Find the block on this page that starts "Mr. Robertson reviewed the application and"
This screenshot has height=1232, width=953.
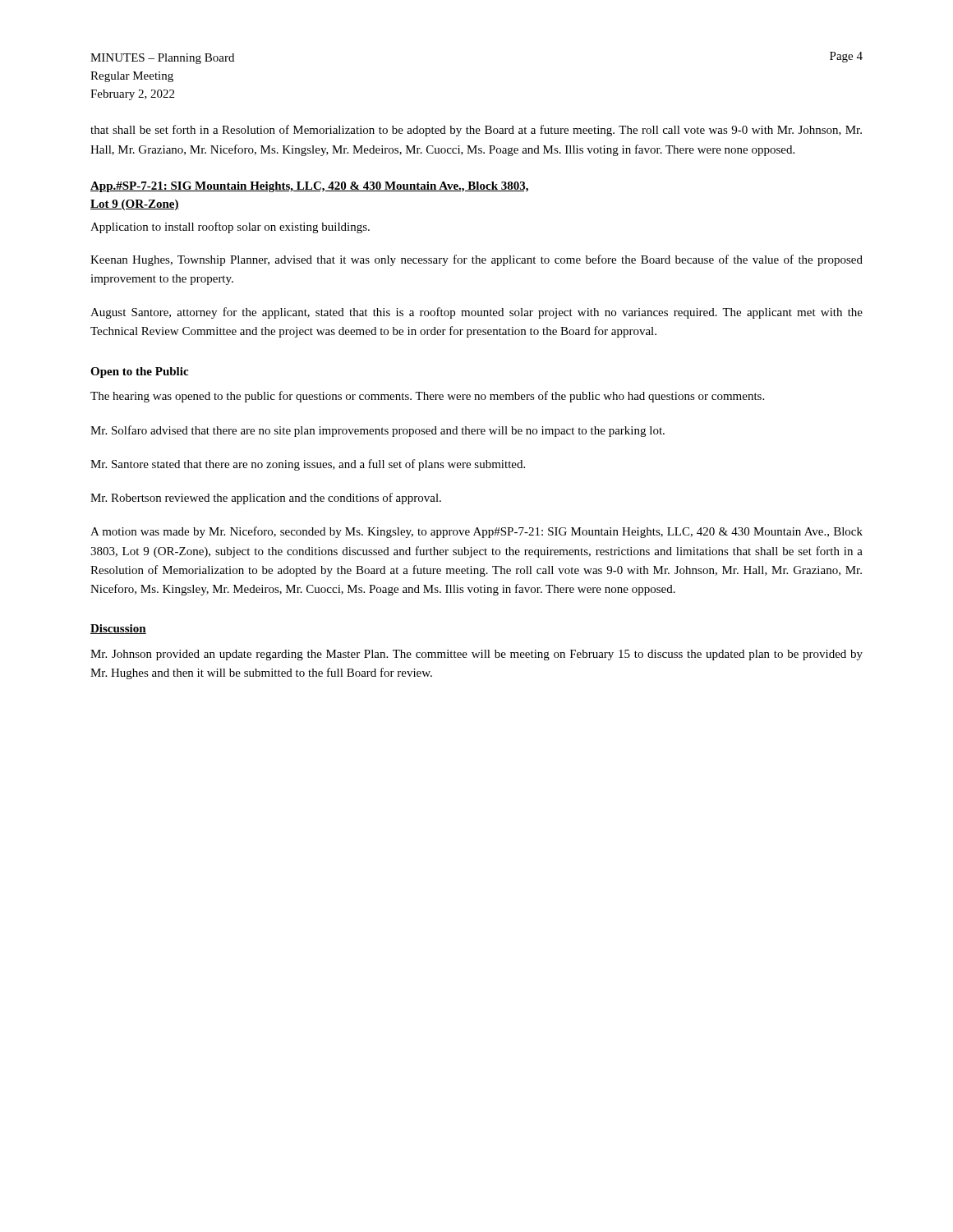[266, 498]
